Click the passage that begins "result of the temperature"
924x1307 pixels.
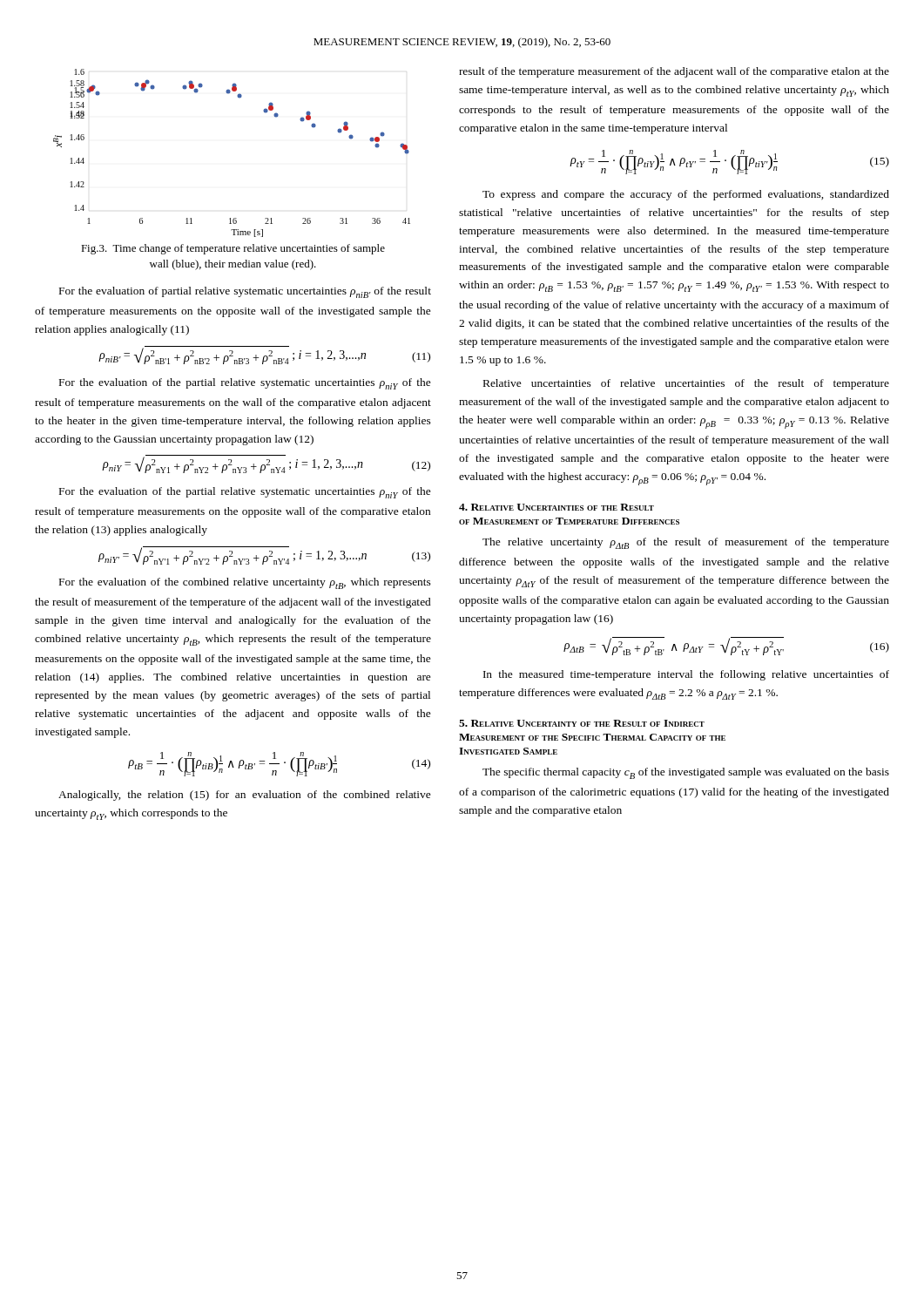(674, 100)
